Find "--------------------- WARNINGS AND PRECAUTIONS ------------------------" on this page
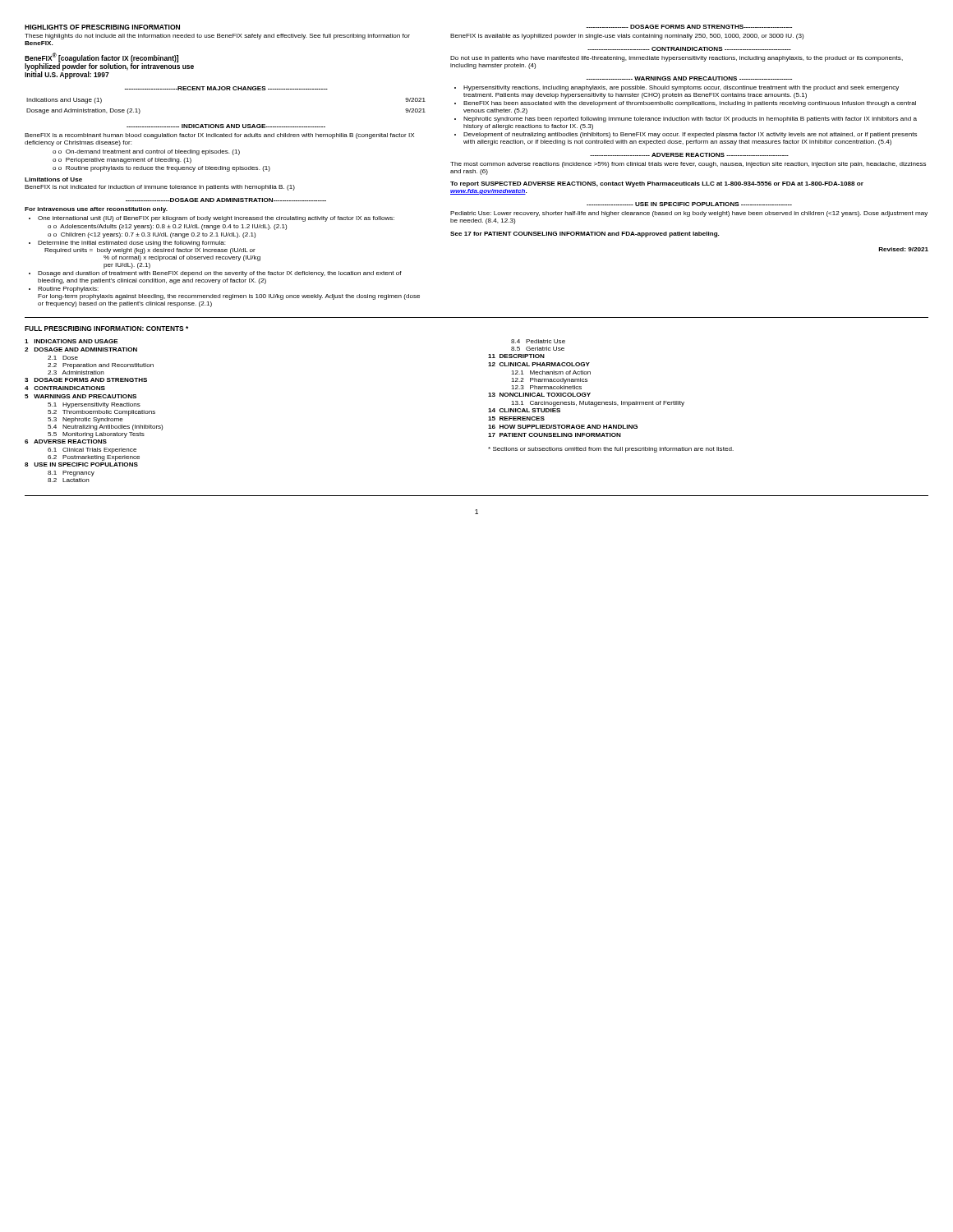The image size is (953, 1232). click(689, 78)
